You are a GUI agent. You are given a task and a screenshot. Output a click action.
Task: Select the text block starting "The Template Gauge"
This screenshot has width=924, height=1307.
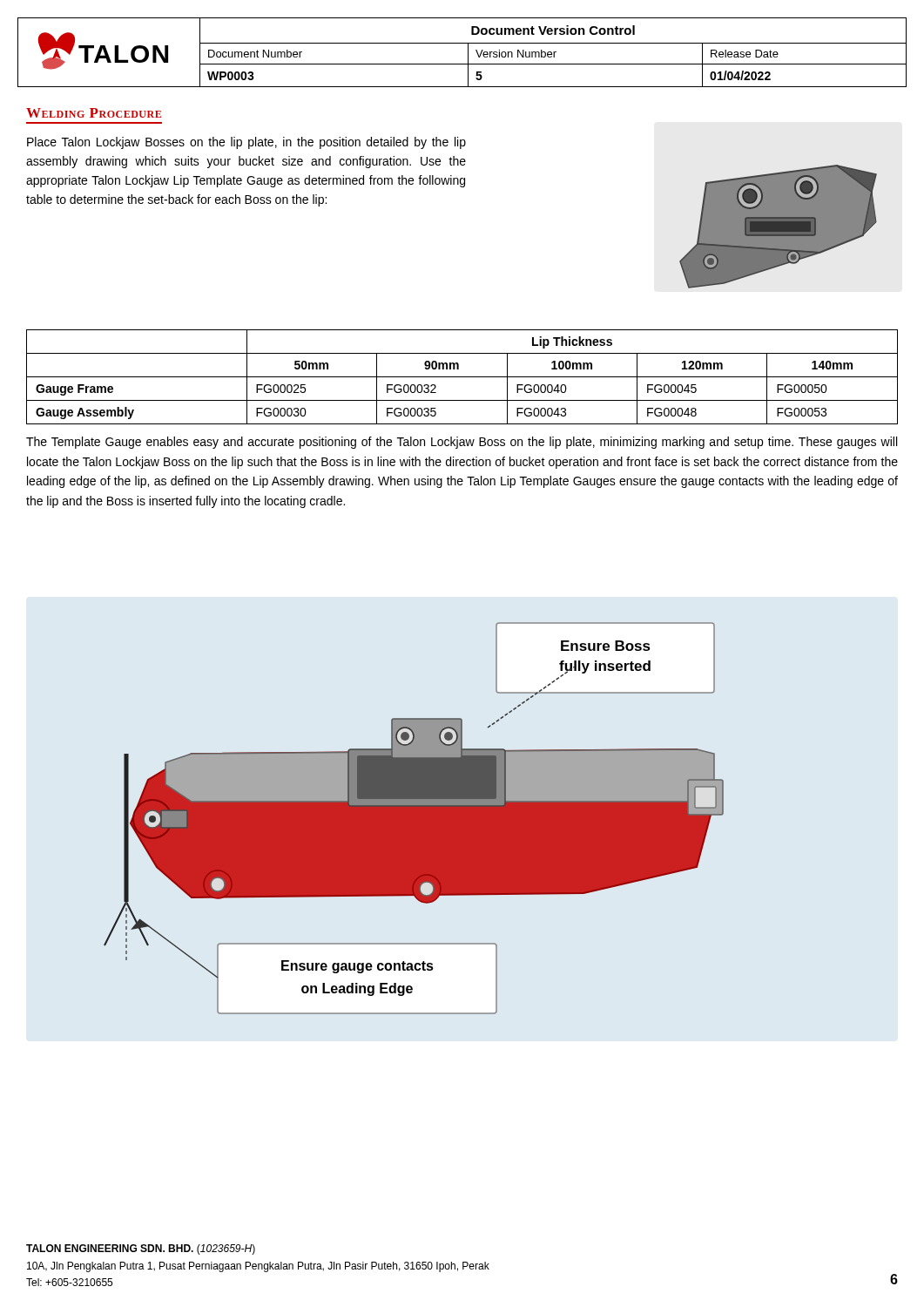462,471
